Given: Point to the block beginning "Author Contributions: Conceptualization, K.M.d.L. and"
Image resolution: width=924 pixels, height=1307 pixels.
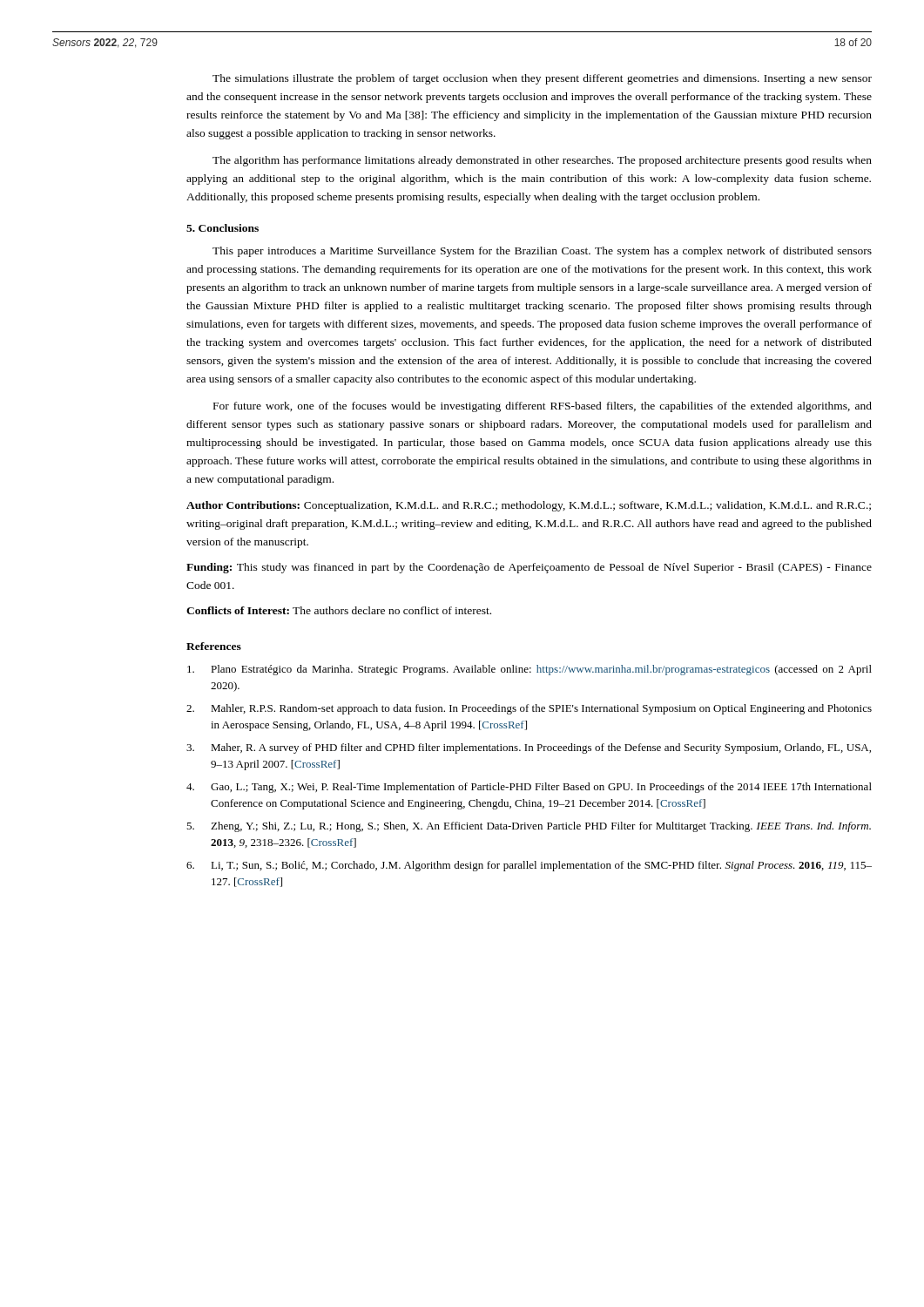Looking at the screenshot, I should pos(529,524).
